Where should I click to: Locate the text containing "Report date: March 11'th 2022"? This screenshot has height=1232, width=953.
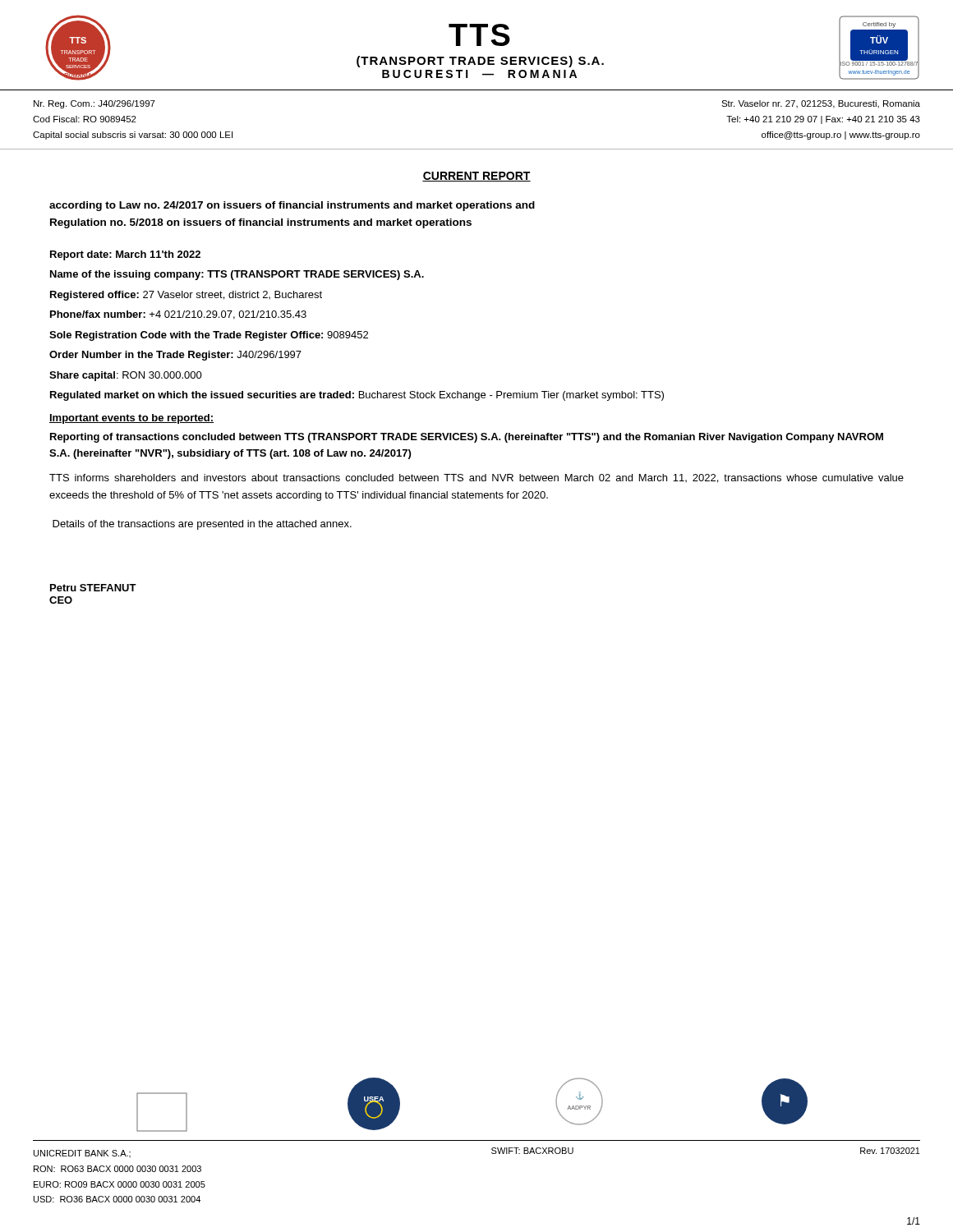[125, 255]
